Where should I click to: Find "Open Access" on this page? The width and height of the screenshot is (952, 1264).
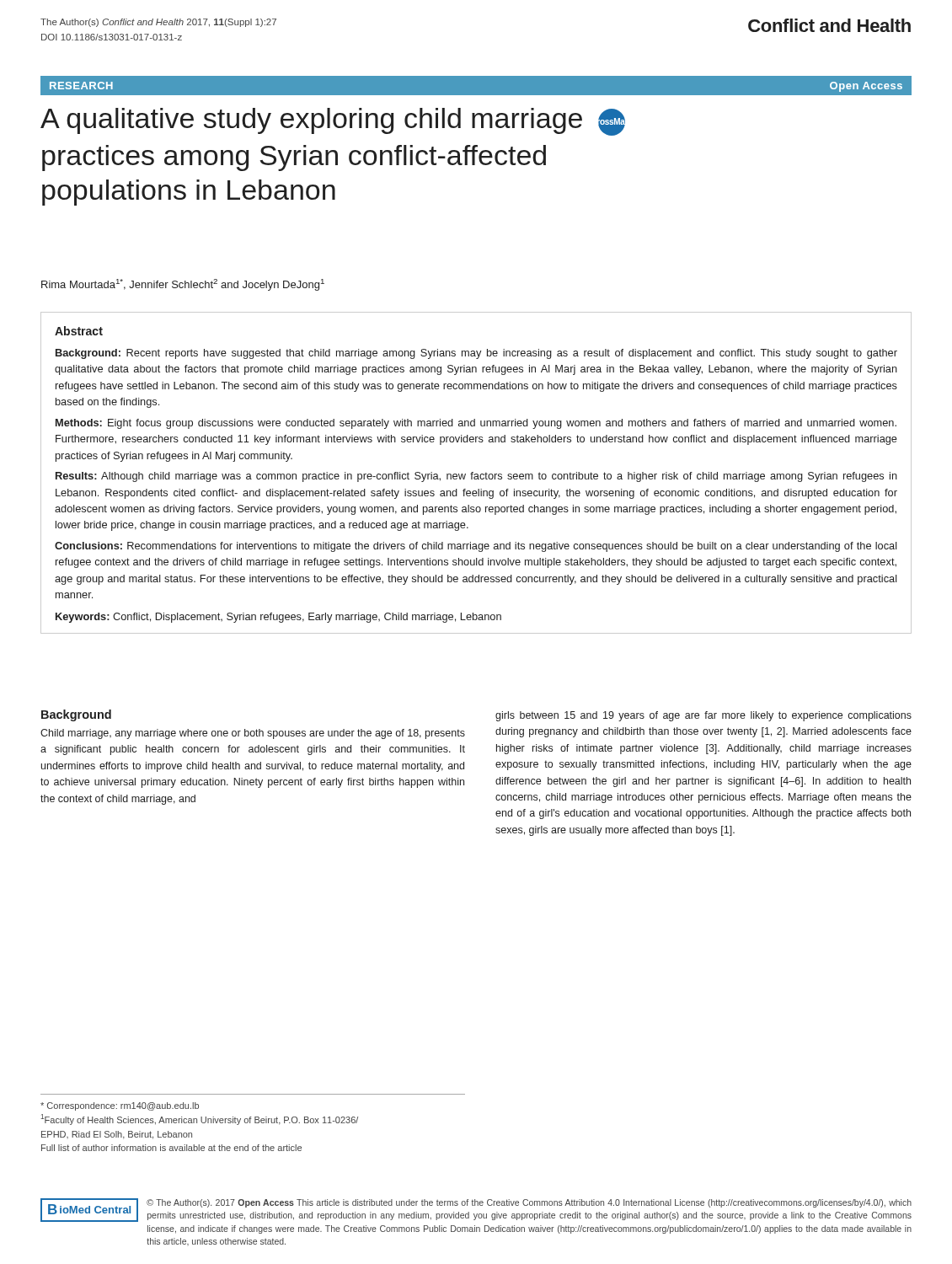pyautogui.click(x=866, y=86)
